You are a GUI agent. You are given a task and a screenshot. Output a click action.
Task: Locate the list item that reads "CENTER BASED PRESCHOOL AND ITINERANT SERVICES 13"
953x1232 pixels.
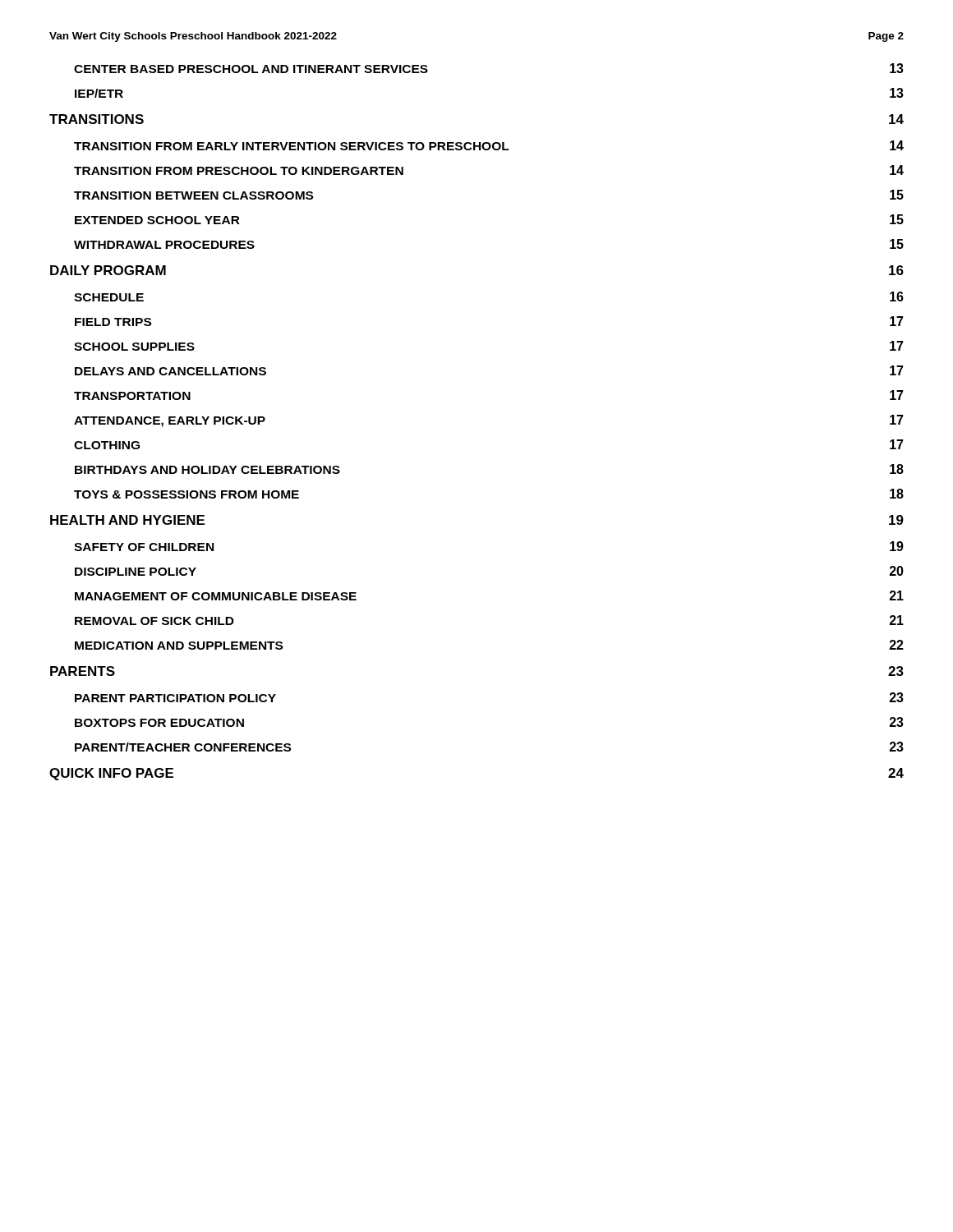click(x=253, y=68)
